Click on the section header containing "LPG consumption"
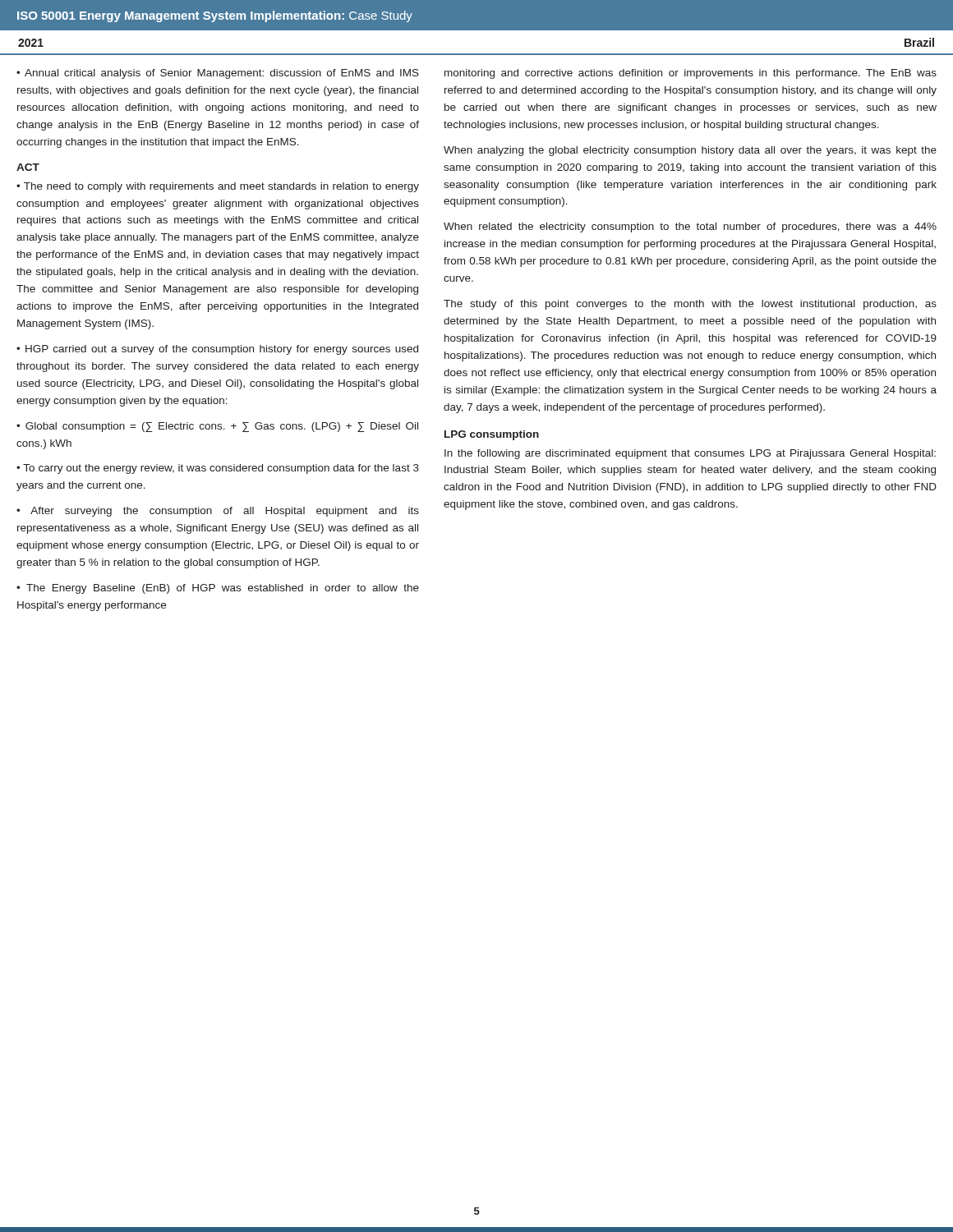 (491, 434)
